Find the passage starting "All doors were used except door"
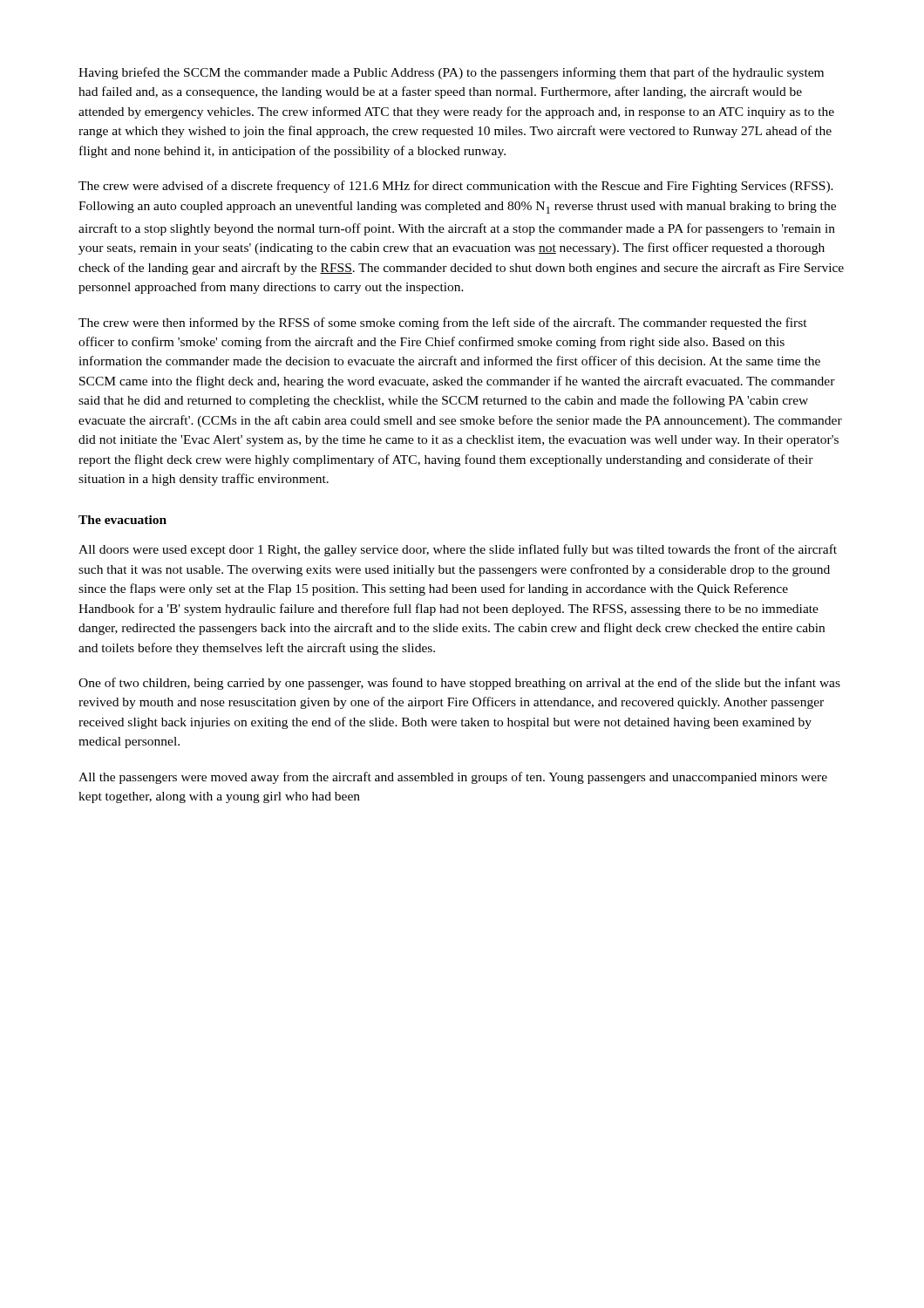Viewport: 924px width, 1308px height. pos(458,598)
